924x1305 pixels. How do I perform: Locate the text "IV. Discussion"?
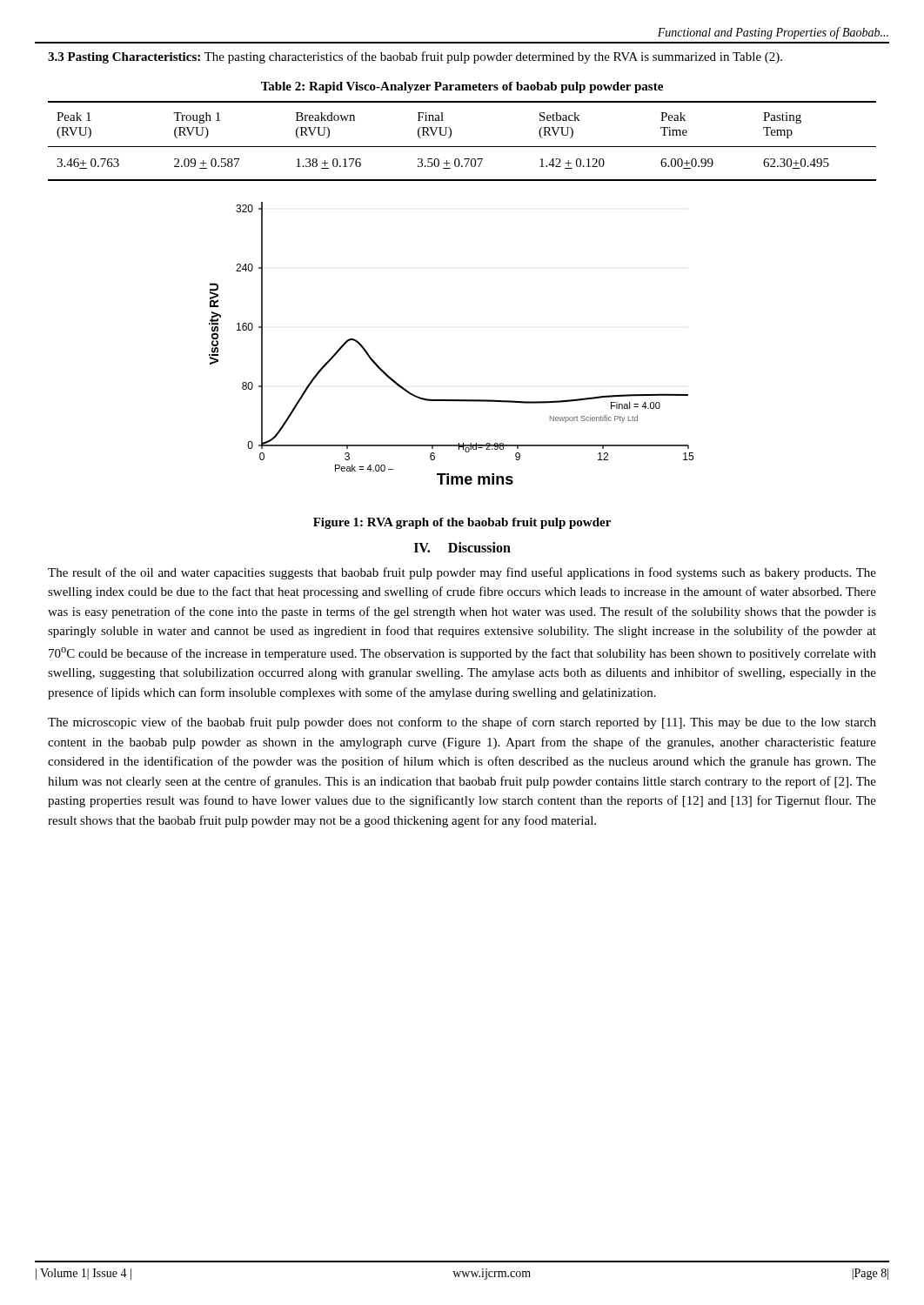tap(462, 547)
